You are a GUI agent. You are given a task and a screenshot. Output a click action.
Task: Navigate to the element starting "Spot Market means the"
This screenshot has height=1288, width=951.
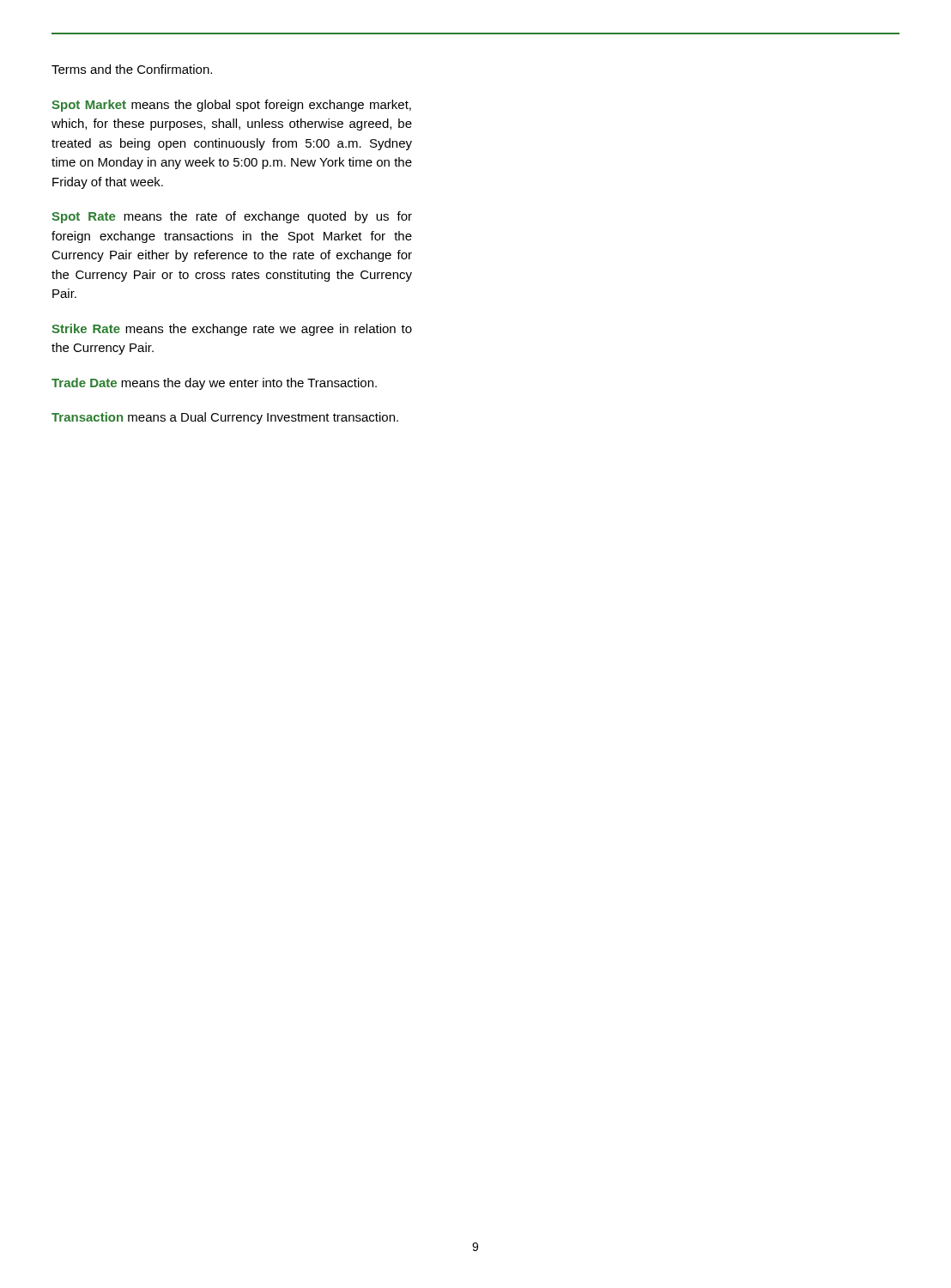[x=232, y=143]
